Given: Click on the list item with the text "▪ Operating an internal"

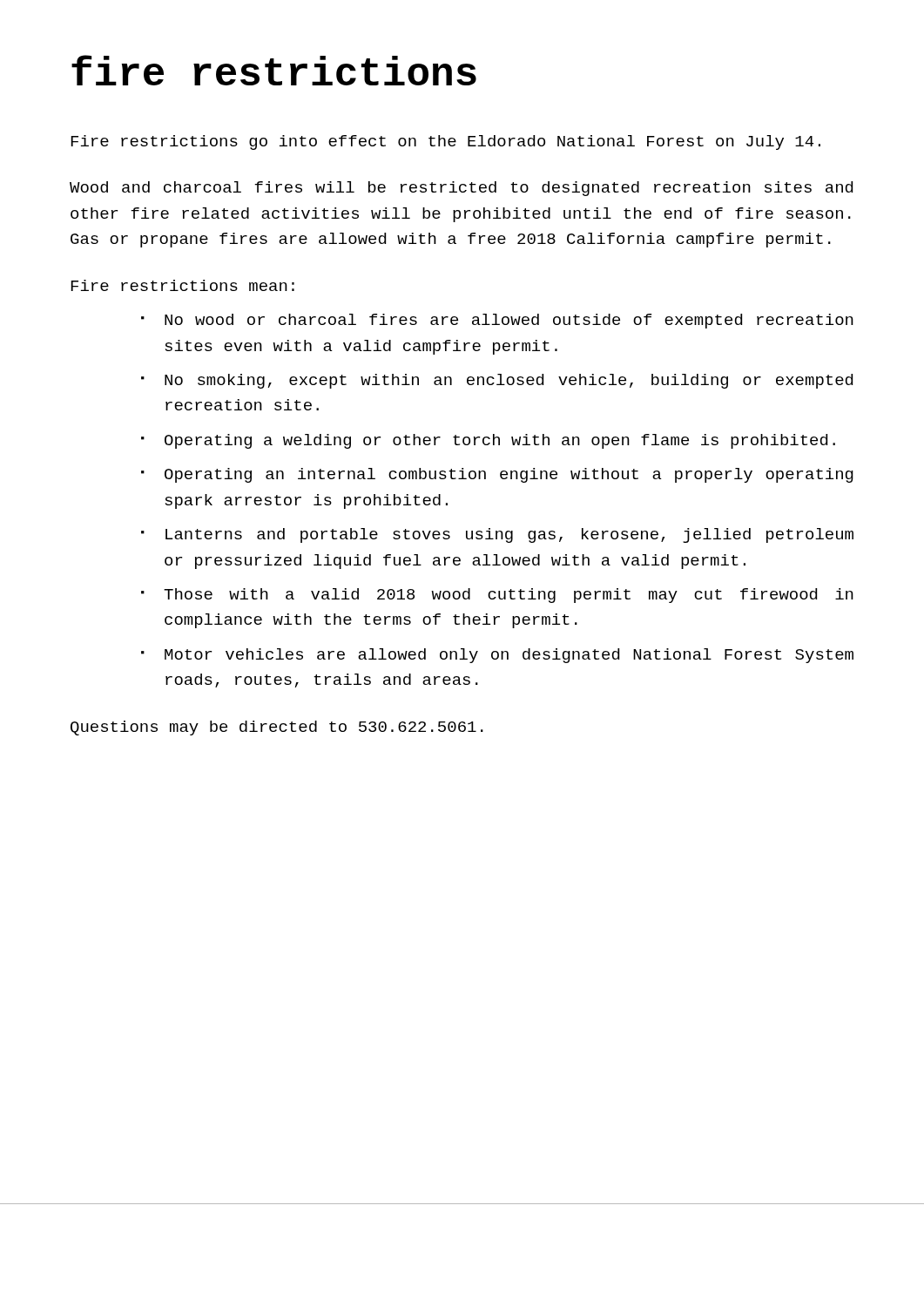Looking at the screenshot, I should pos(497,489).
